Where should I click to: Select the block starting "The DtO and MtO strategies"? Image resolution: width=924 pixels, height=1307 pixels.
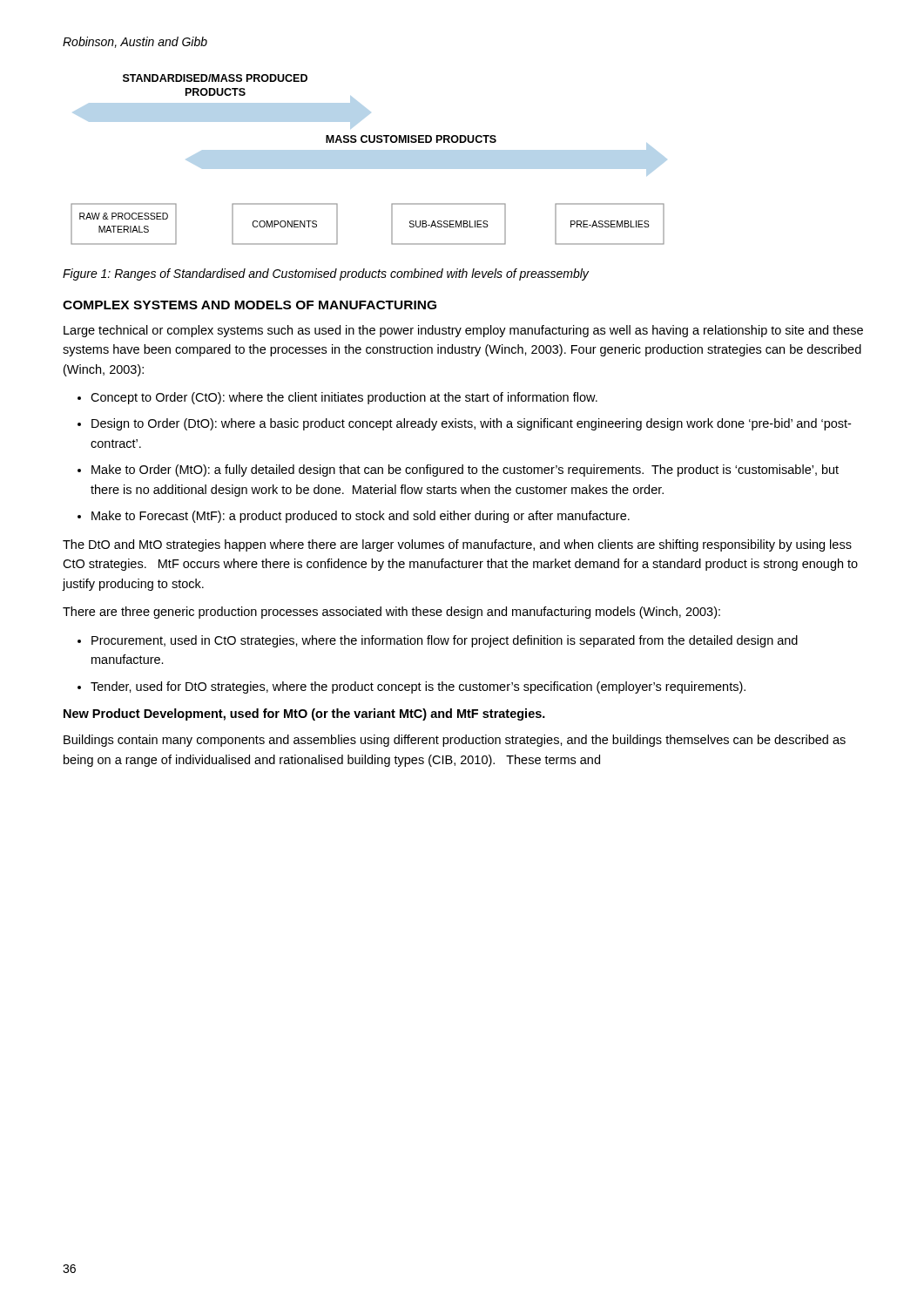(x=460, y=564)
